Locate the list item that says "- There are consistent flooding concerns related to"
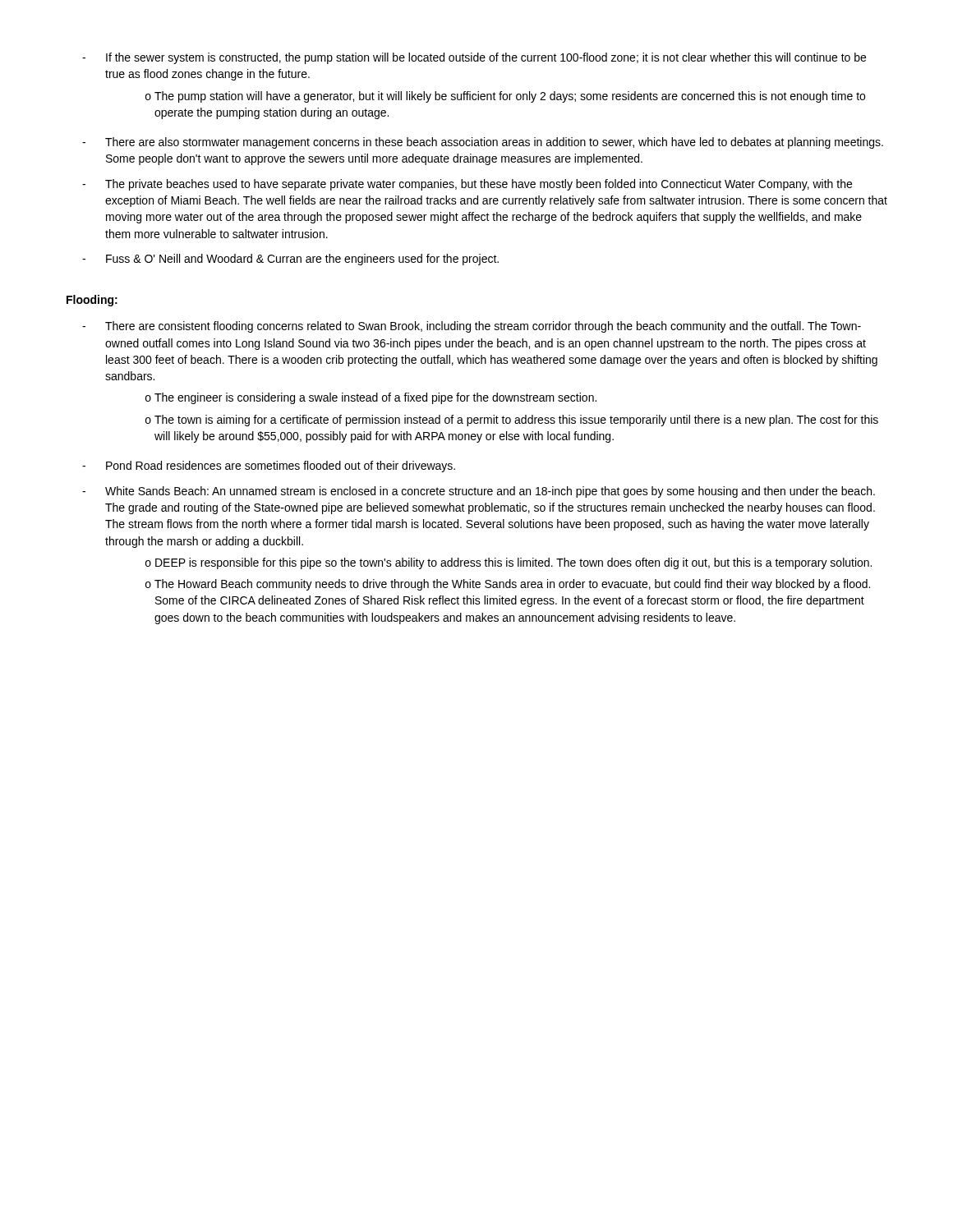953x1232 pixels. coord(485,384)
